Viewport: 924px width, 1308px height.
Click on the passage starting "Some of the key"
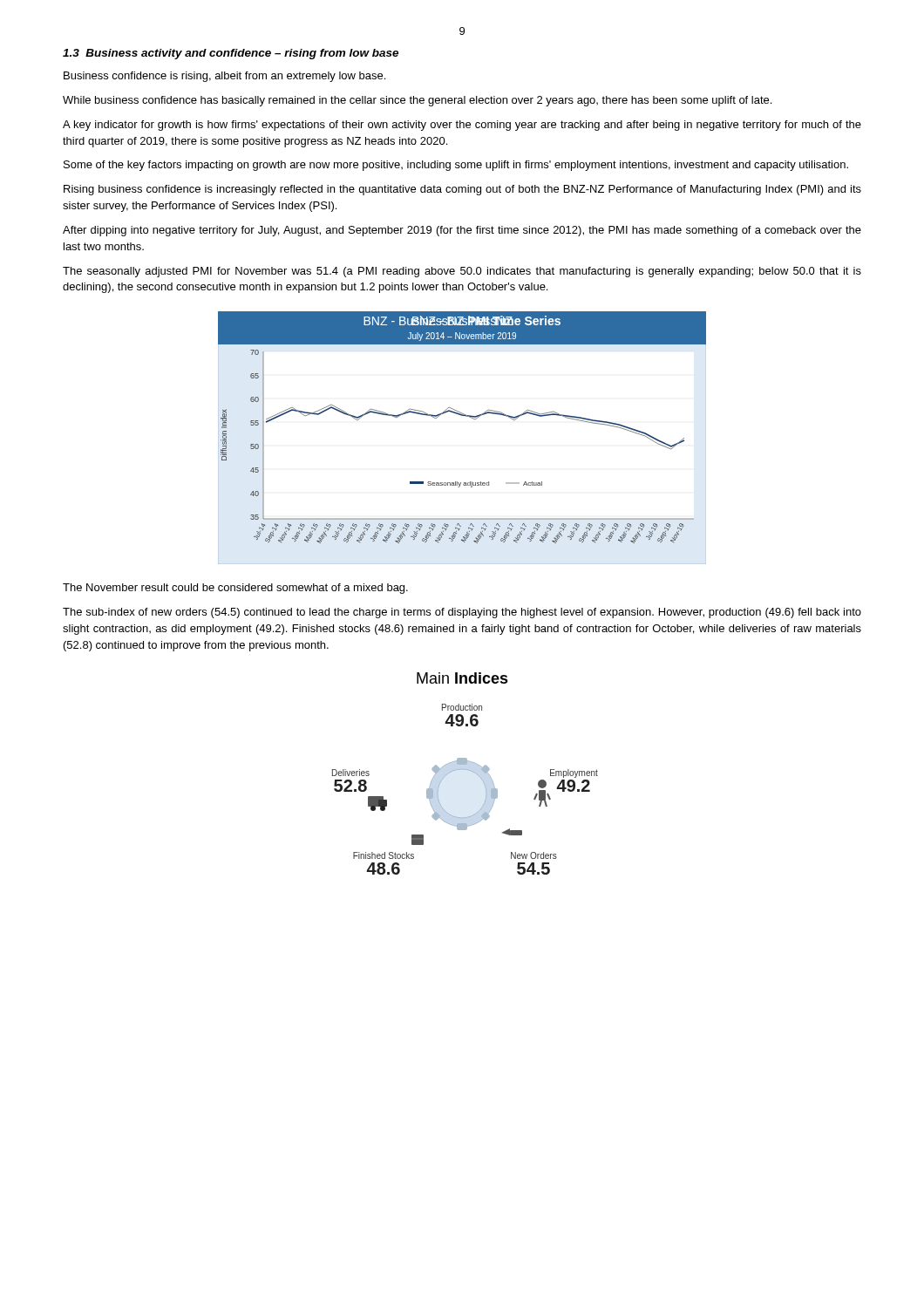(456, 165)
